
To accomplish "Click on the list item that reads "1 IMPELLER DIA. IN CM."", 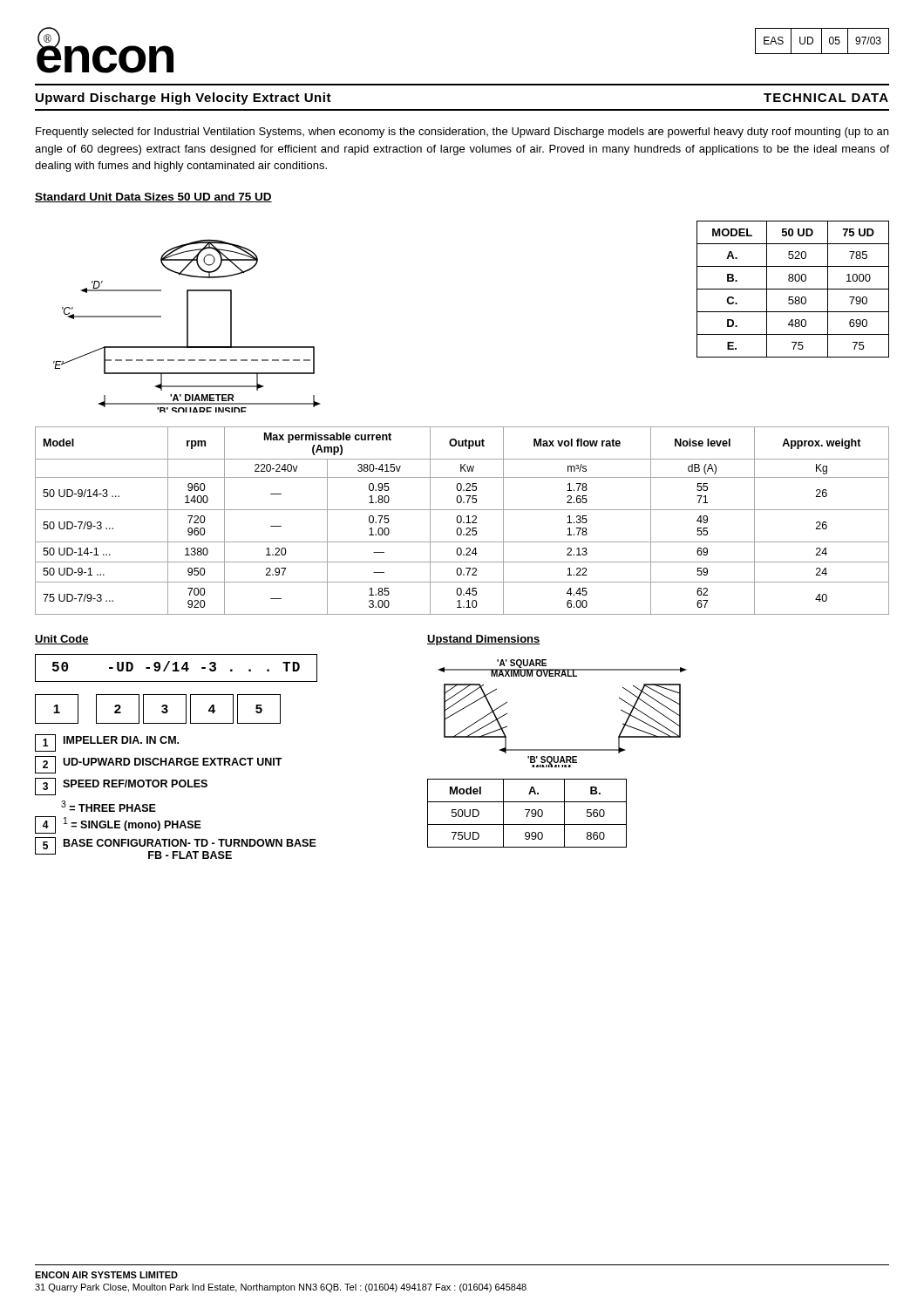I will click(107, 742).
